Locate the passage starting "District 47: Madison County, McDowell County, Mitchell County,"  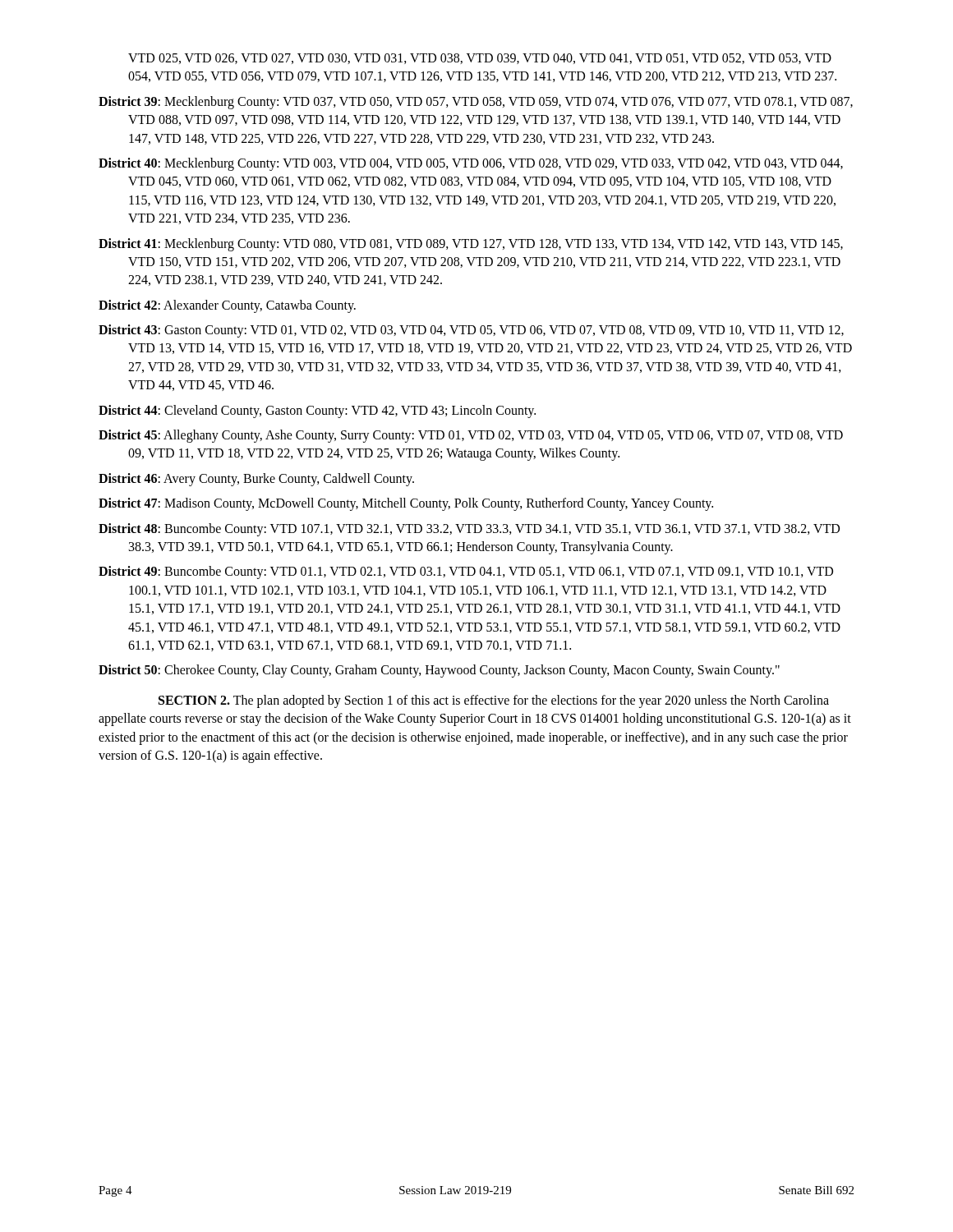406,503
